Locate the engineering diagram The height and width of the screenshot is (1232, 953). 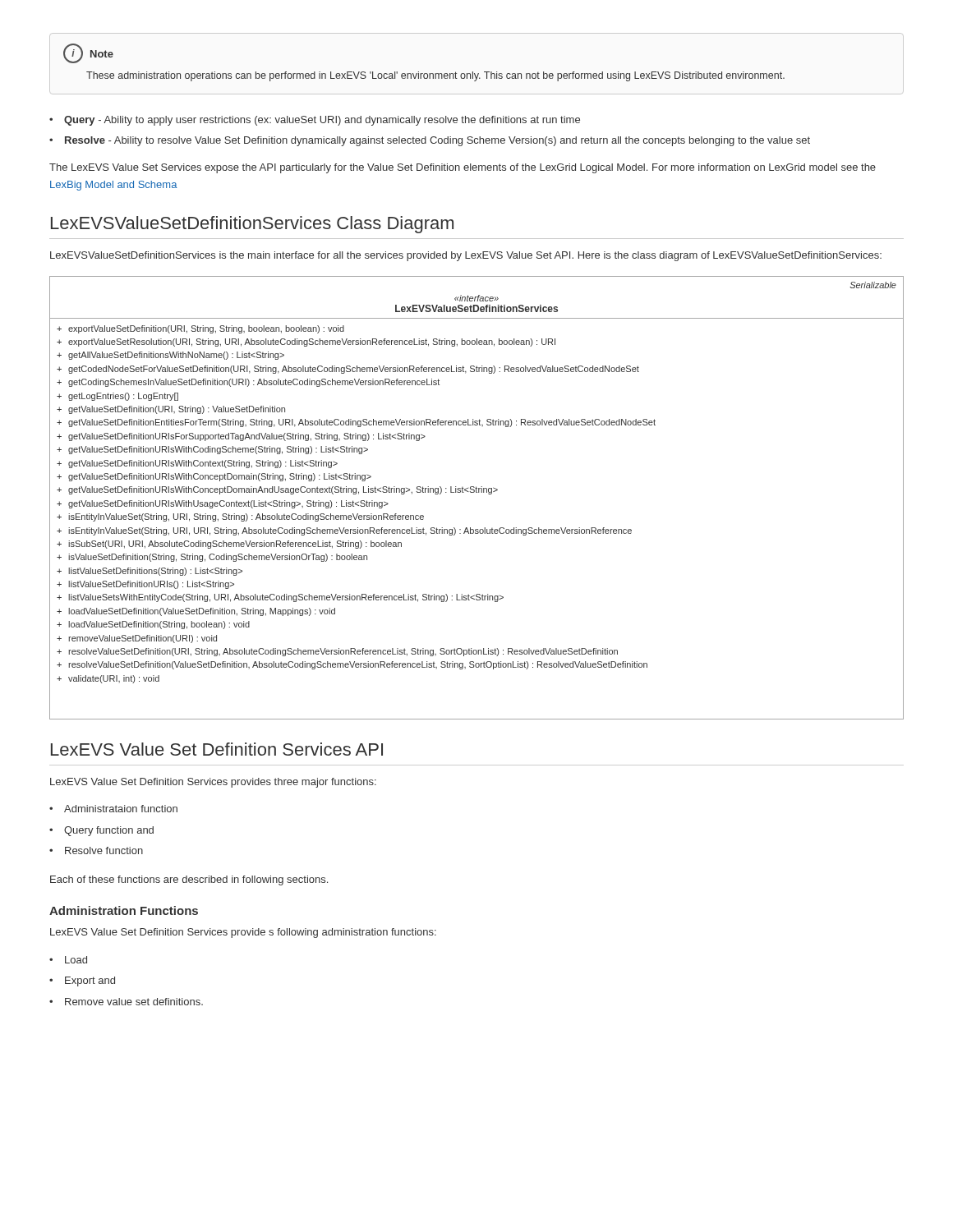476,498
